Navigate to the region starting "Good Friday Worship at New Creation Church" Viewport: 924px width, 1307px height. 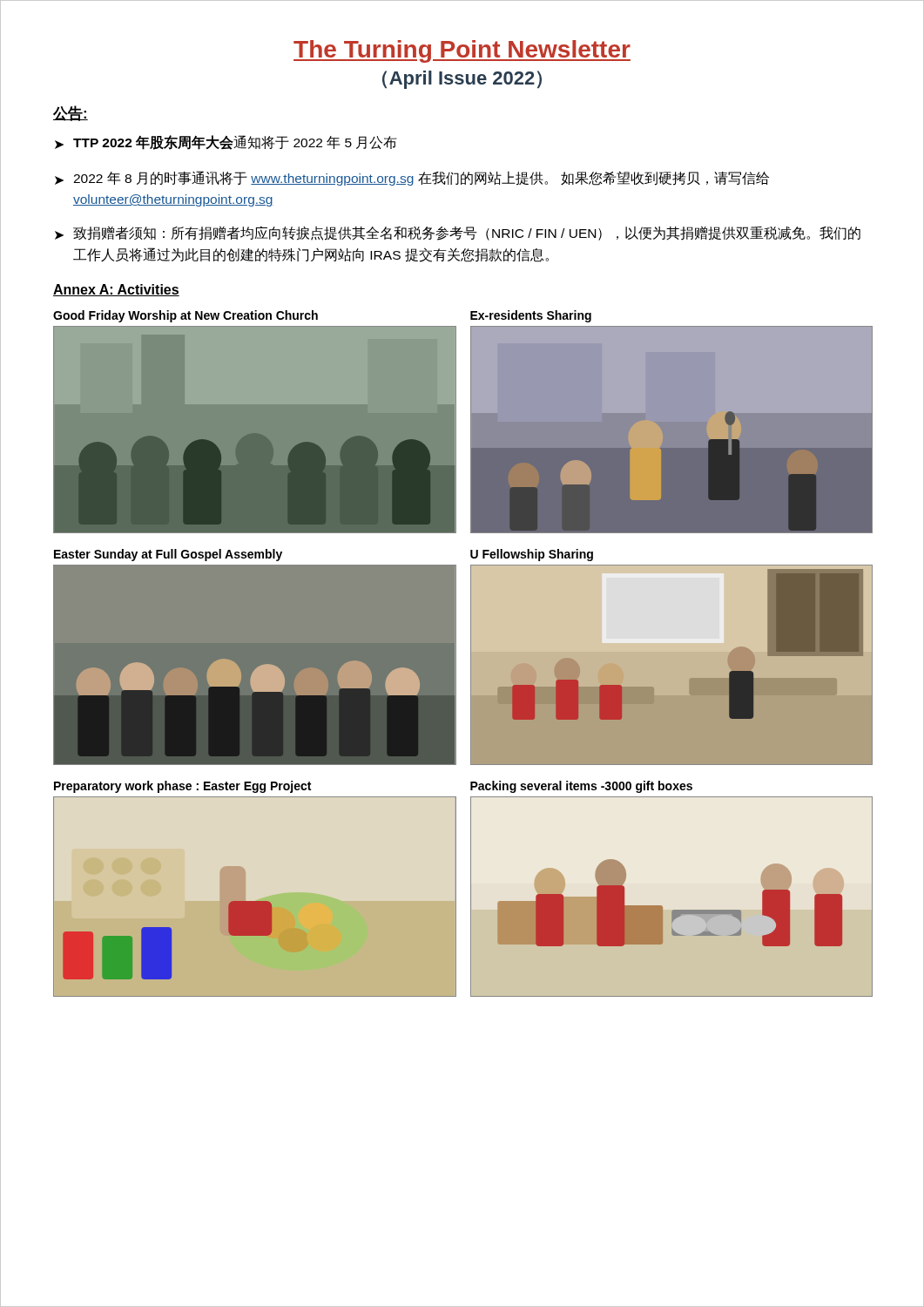click(x=186, y=315)
